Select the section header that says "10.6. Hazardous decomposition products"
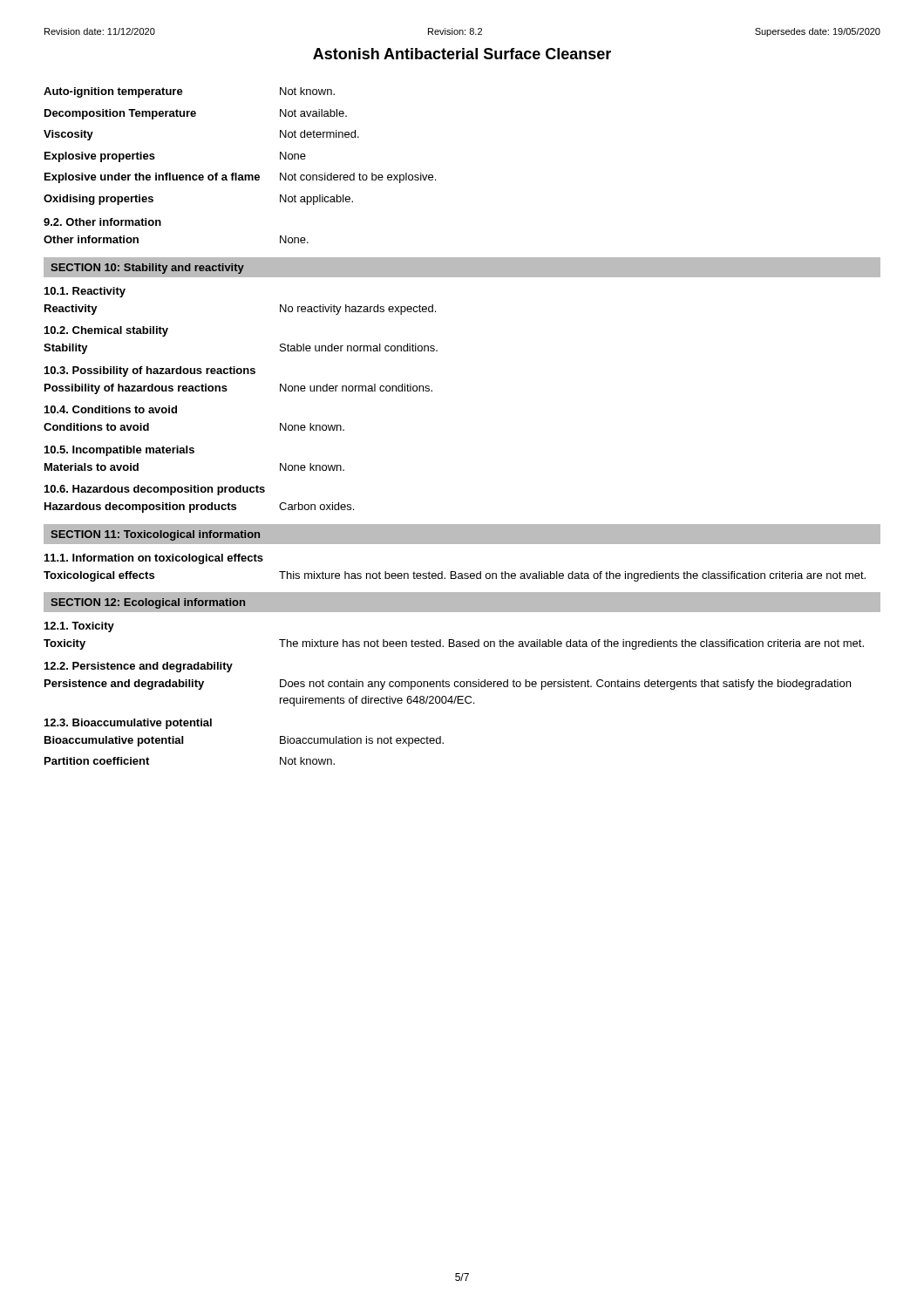 tap(154, 489)
